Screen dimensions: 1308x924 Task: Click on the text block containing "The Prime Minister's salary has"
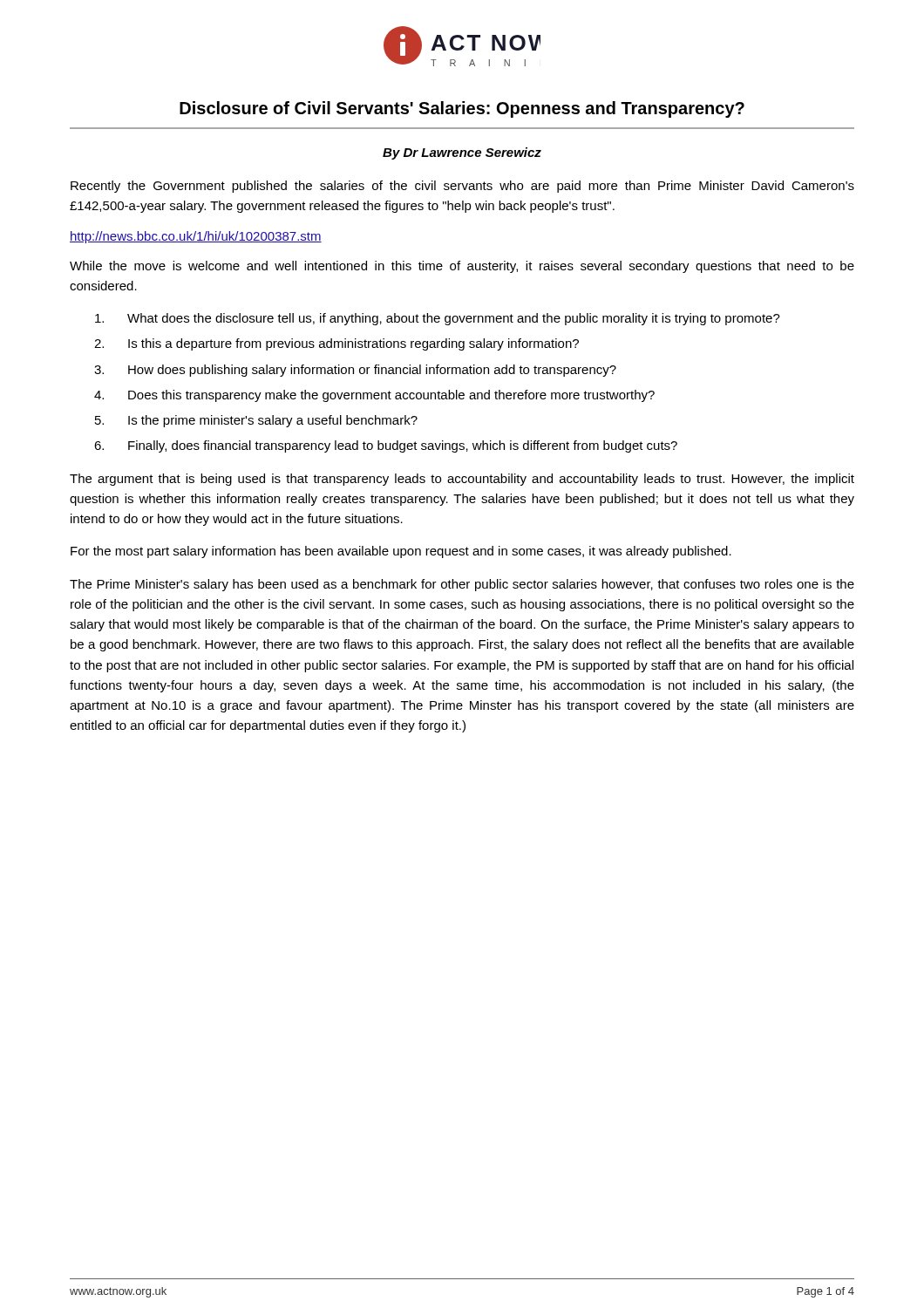(x=462, y=654)
